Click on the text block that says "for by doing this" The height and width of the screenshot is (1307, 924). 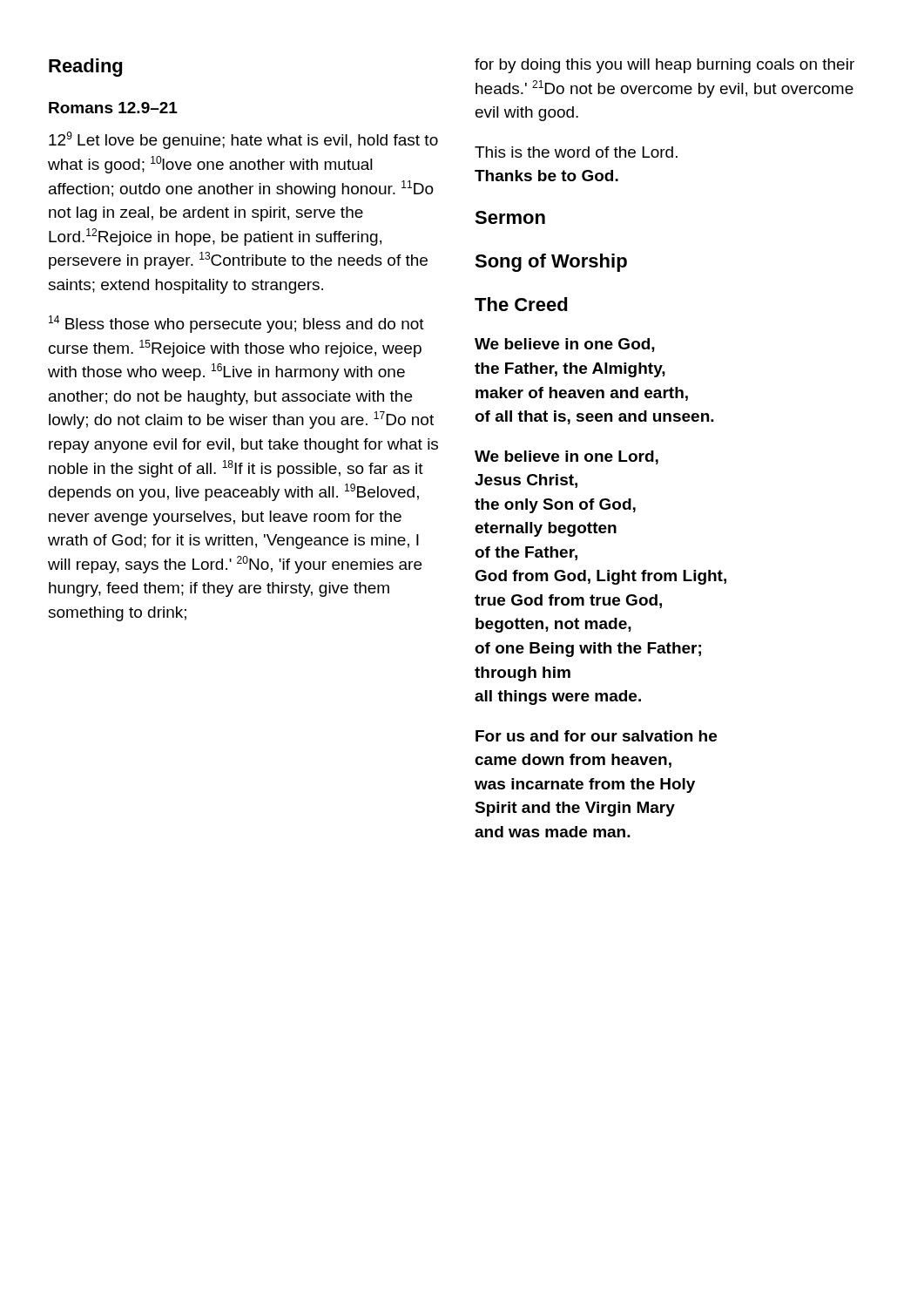click(x=665, y=88)
